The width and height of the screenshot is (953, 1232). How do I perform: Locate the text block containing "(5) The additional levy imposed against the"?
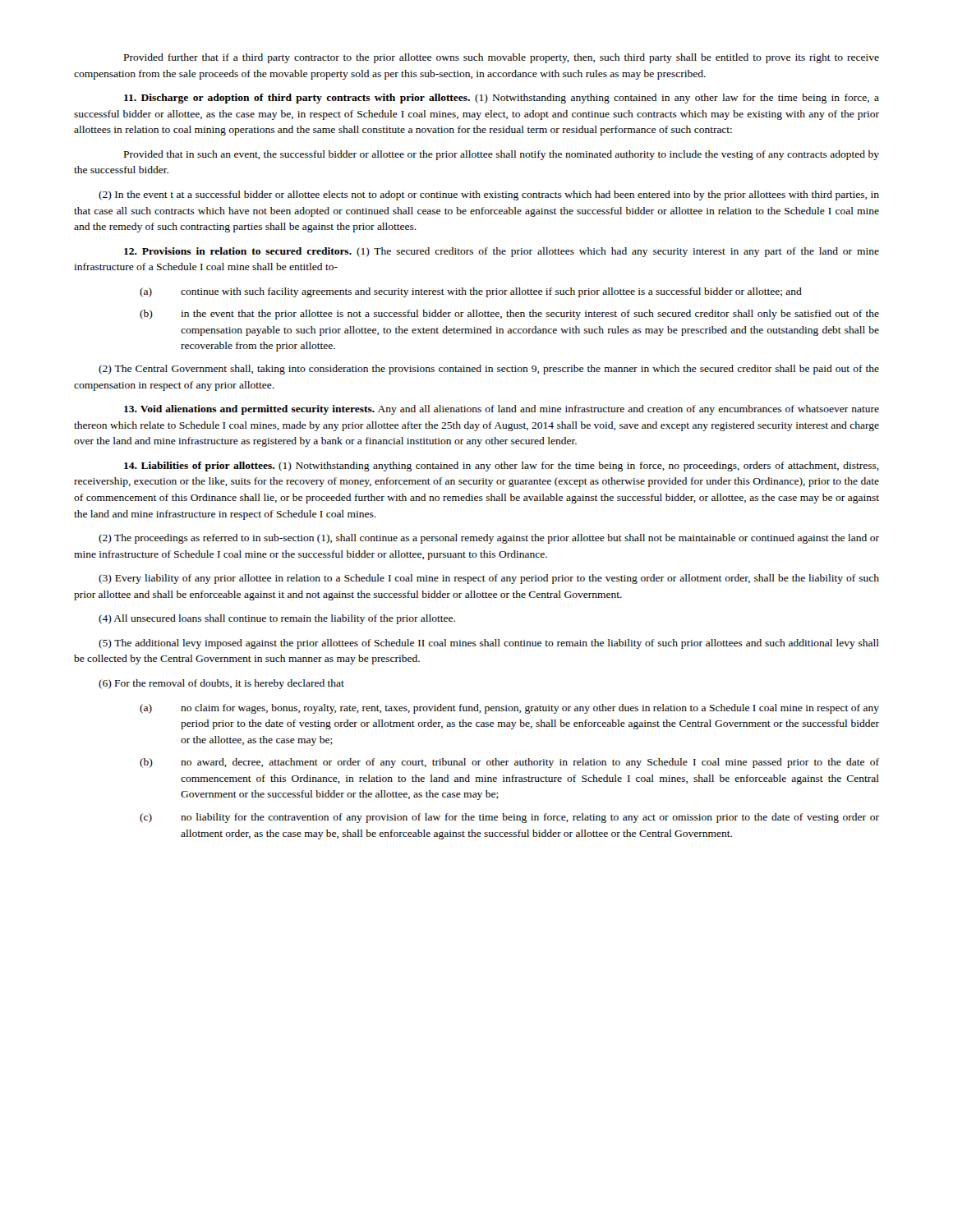click(476, 651)
